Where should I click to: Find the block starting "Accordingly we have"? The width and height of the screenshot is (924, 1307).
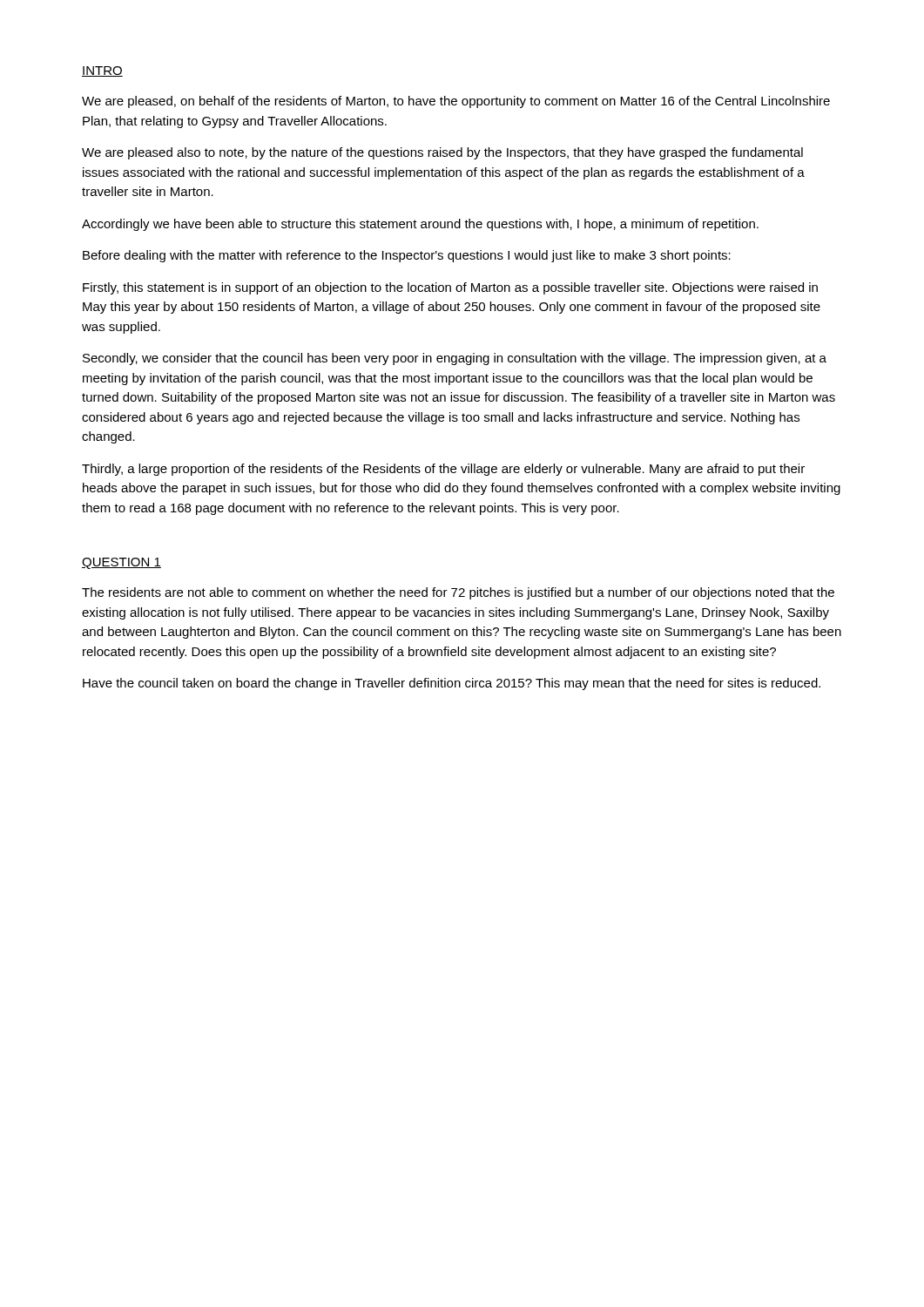(421, 223)
